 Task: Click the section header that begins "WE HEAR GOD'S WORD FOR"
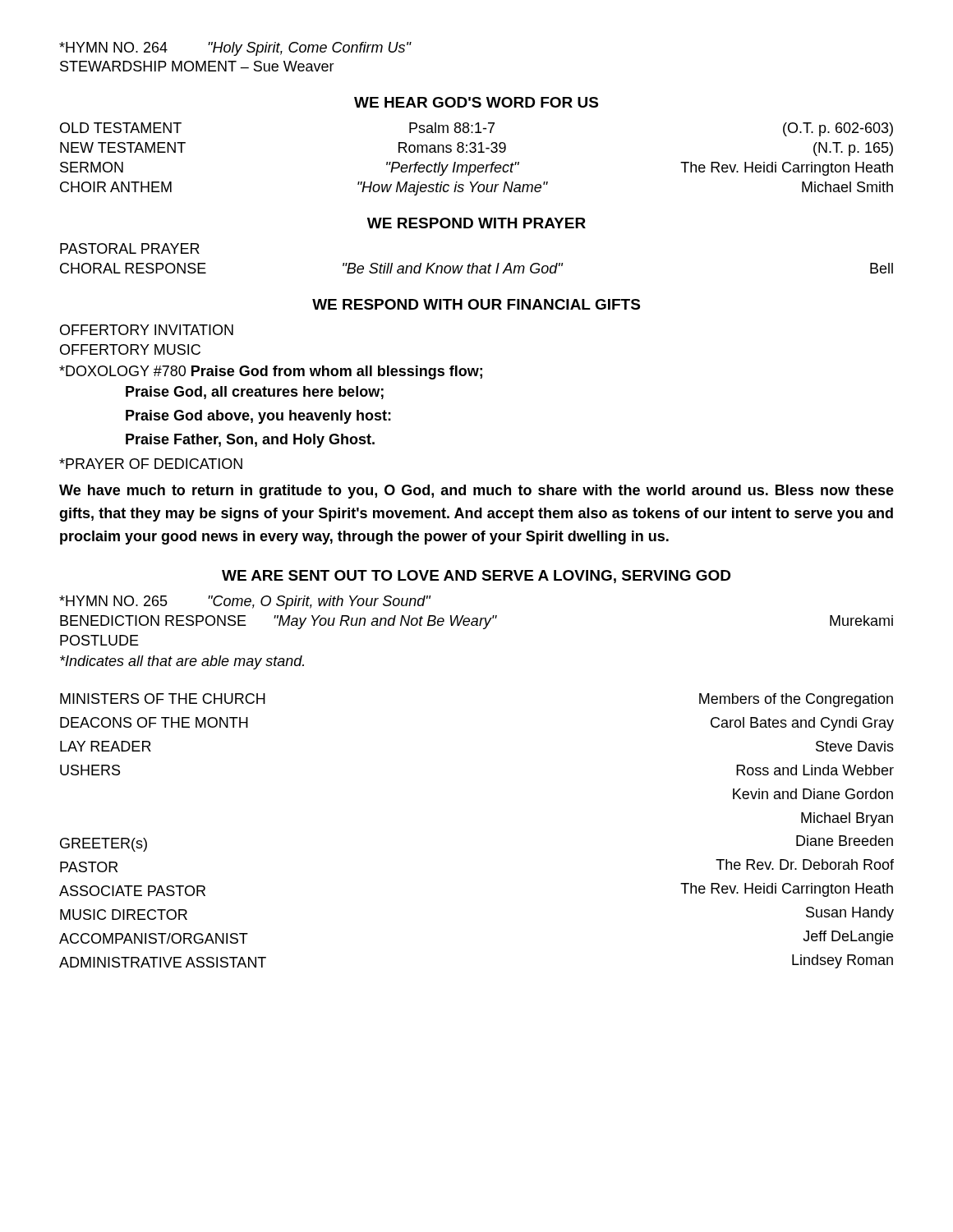pos(476,102)
